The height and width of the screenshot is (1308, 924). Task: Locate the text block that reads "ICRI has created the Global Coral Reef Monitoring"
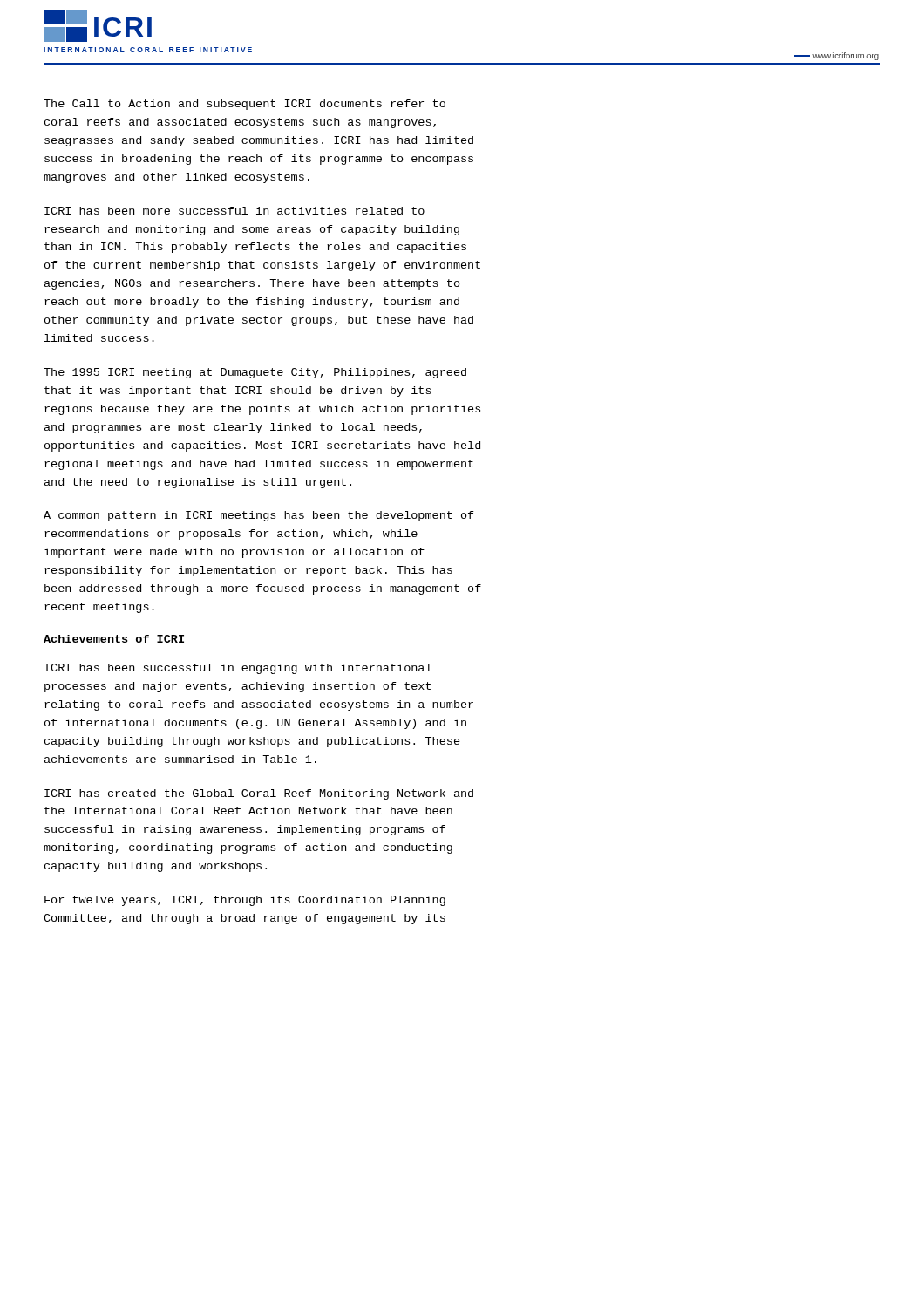(259, 830)
